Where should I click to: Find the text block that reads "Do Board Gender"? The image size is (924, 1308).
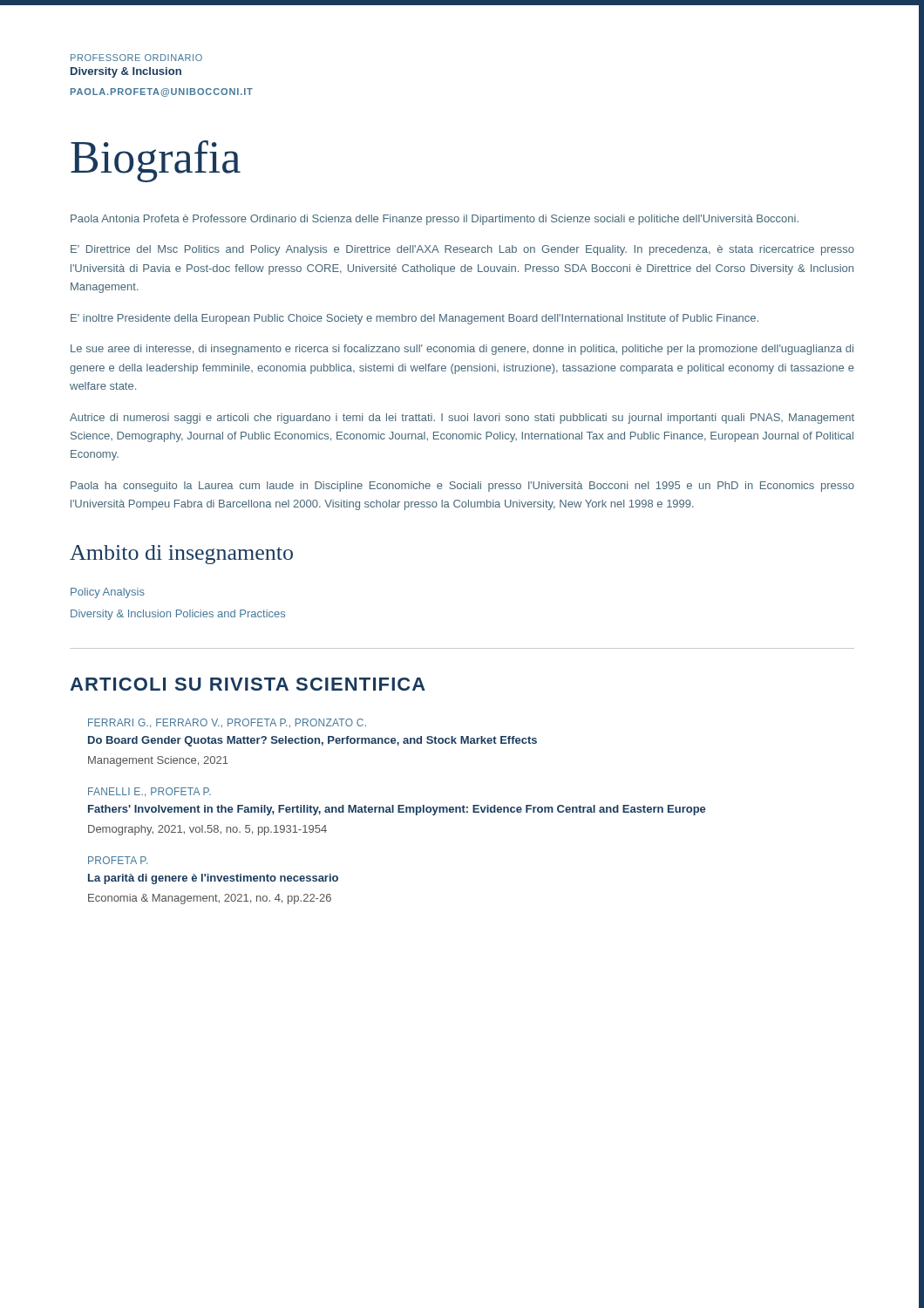click(x=312, y=740)
